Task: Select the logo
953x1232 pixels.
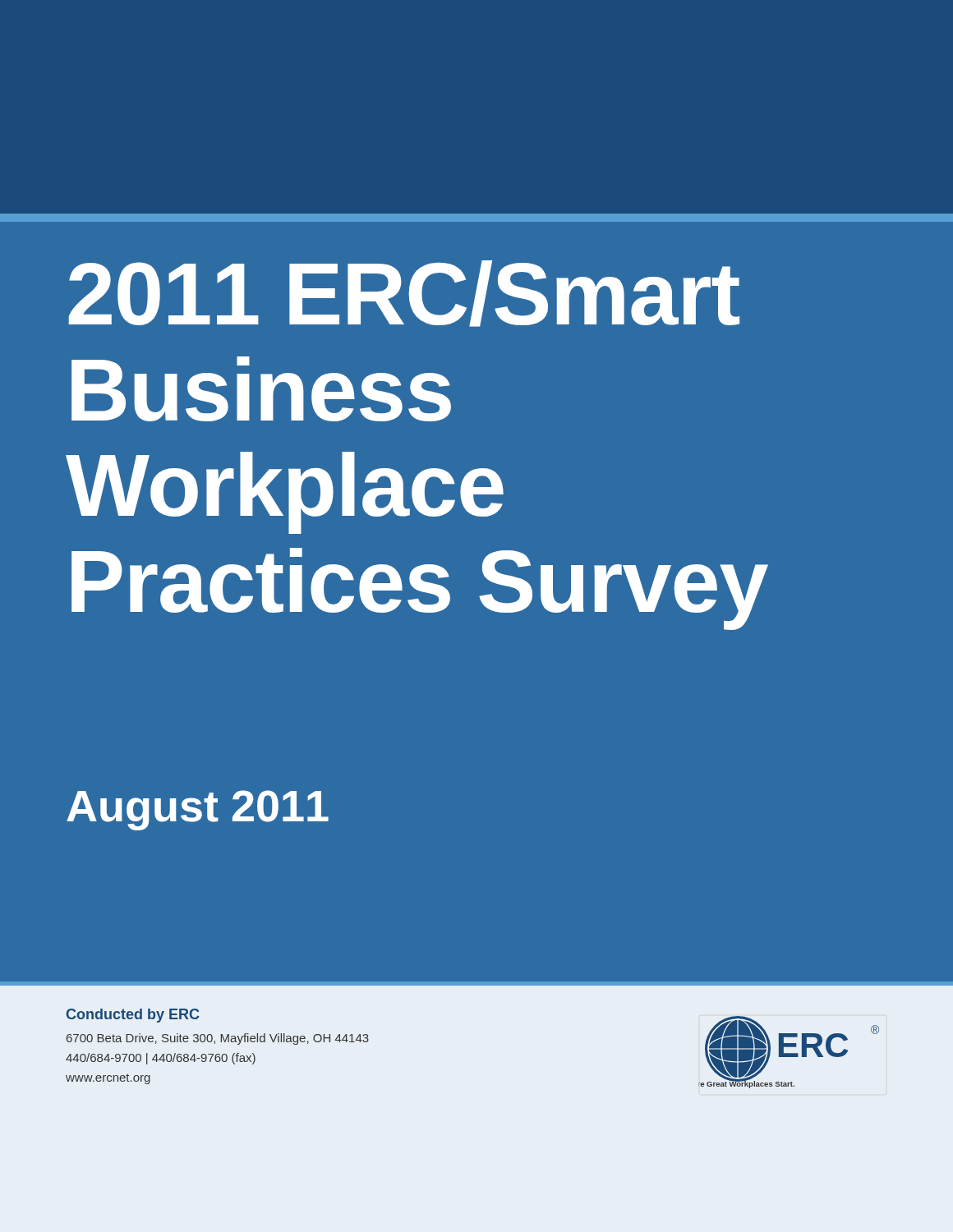Action: [x=793, y=1057]
